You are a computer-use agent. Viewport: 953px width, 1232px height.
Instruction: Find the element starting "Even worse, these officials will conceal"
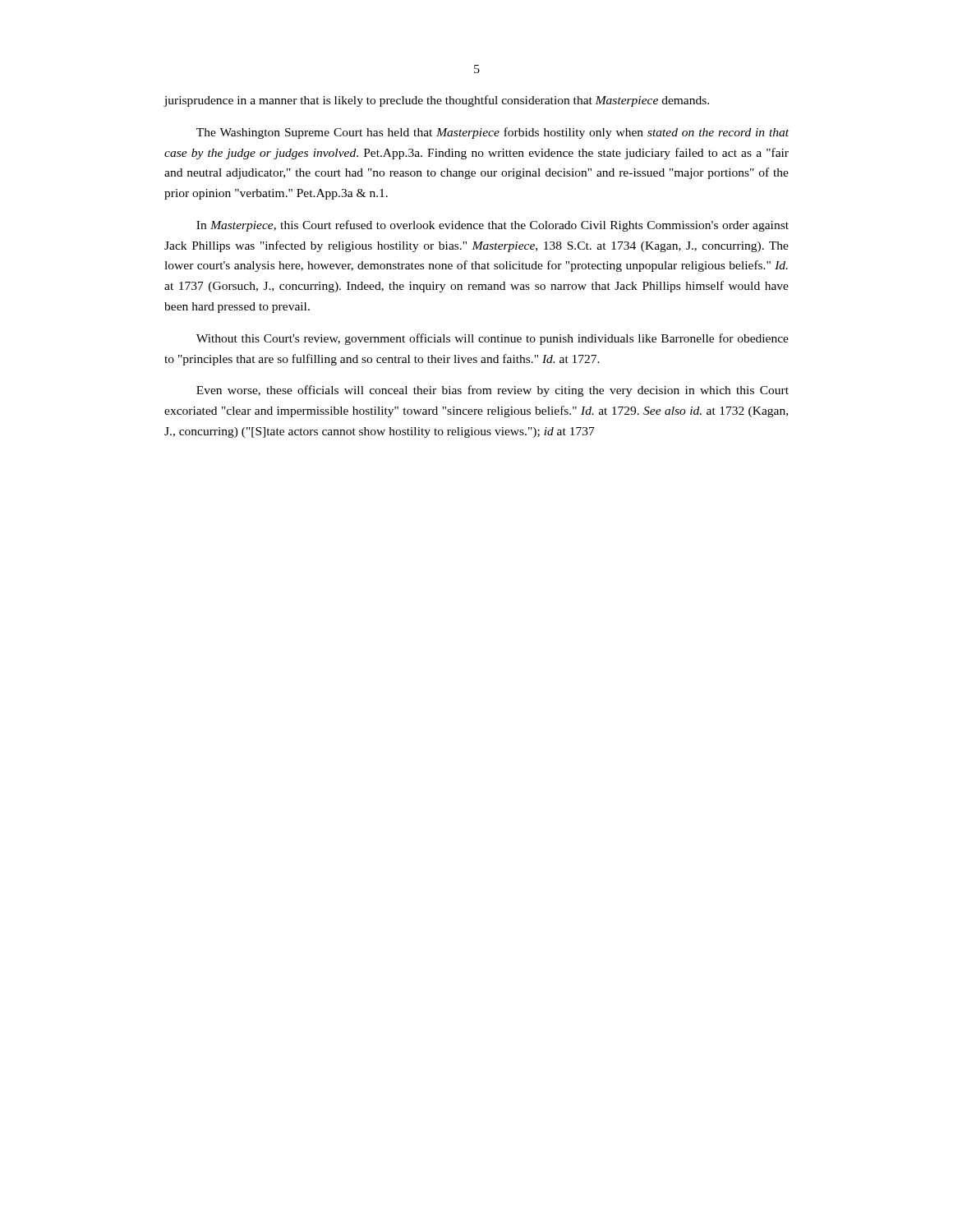476,411
